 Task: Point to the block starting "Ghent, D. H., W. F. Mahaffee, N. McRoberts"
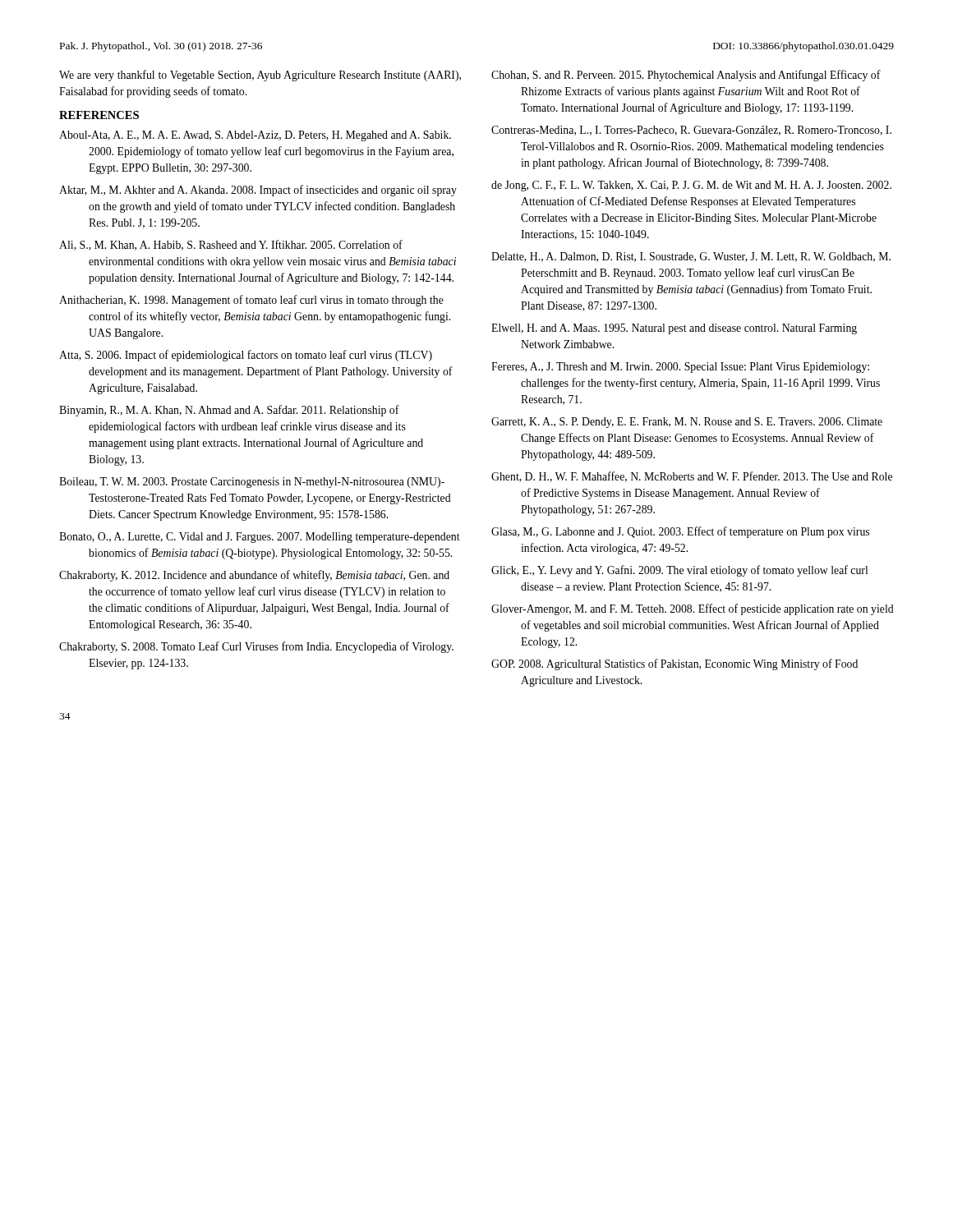tap(692, 493)
